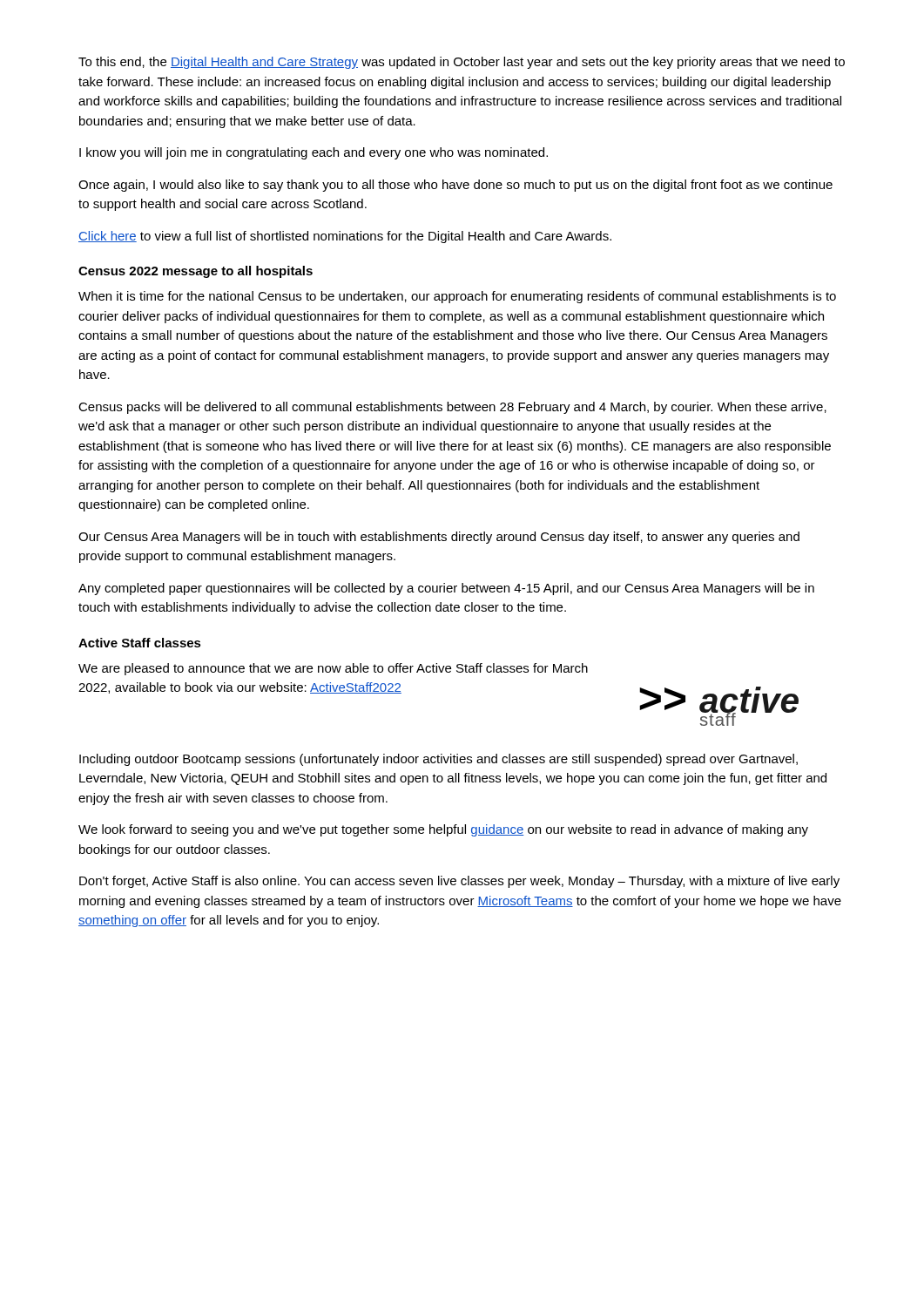Click on the logo

[x=741, y=698]
